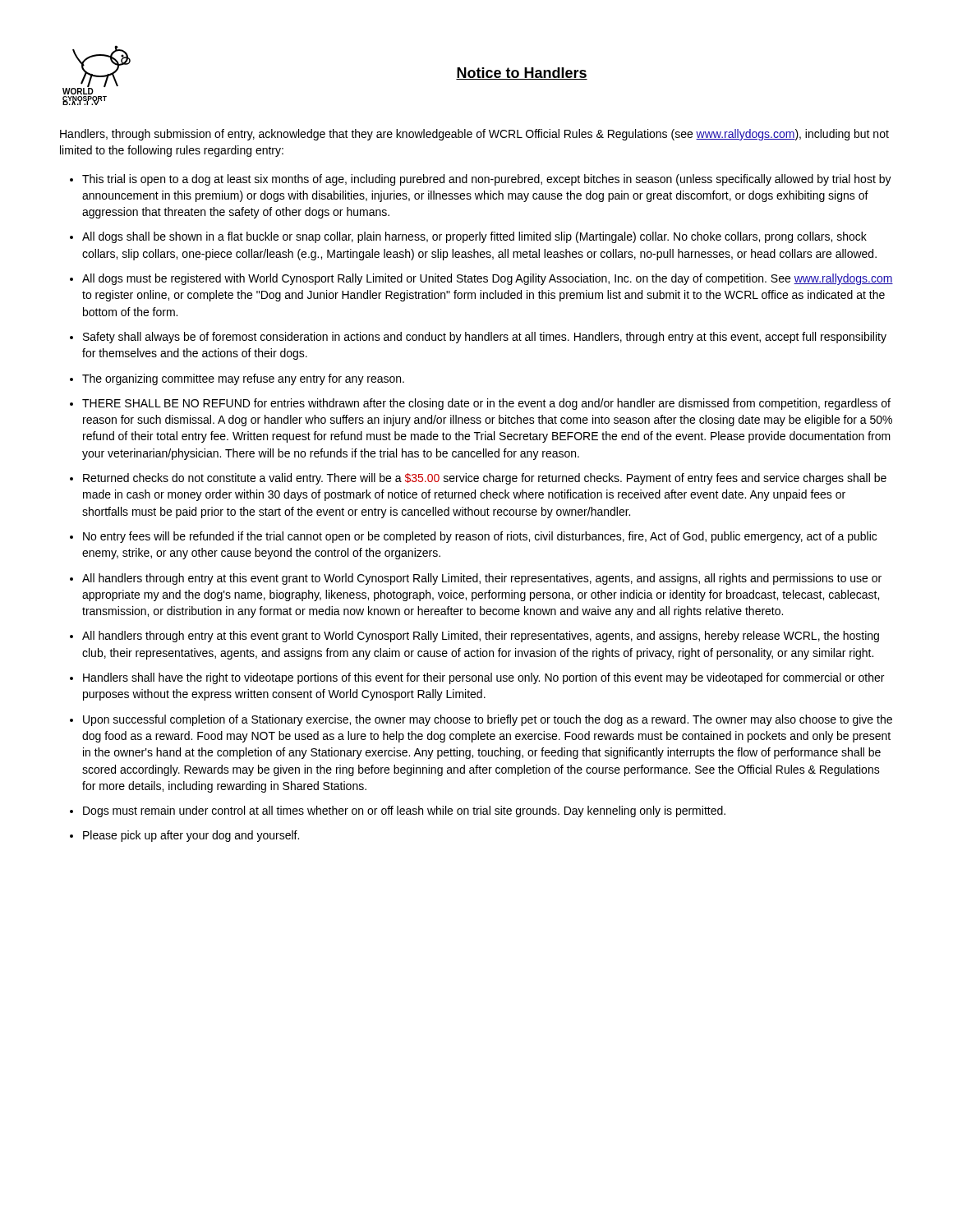The height and width of the screenshot is (1232, 953).
Task: Click the passage that begins "THERE SHALL BE NO REFUND"
Action: click(x=487, y=428)
